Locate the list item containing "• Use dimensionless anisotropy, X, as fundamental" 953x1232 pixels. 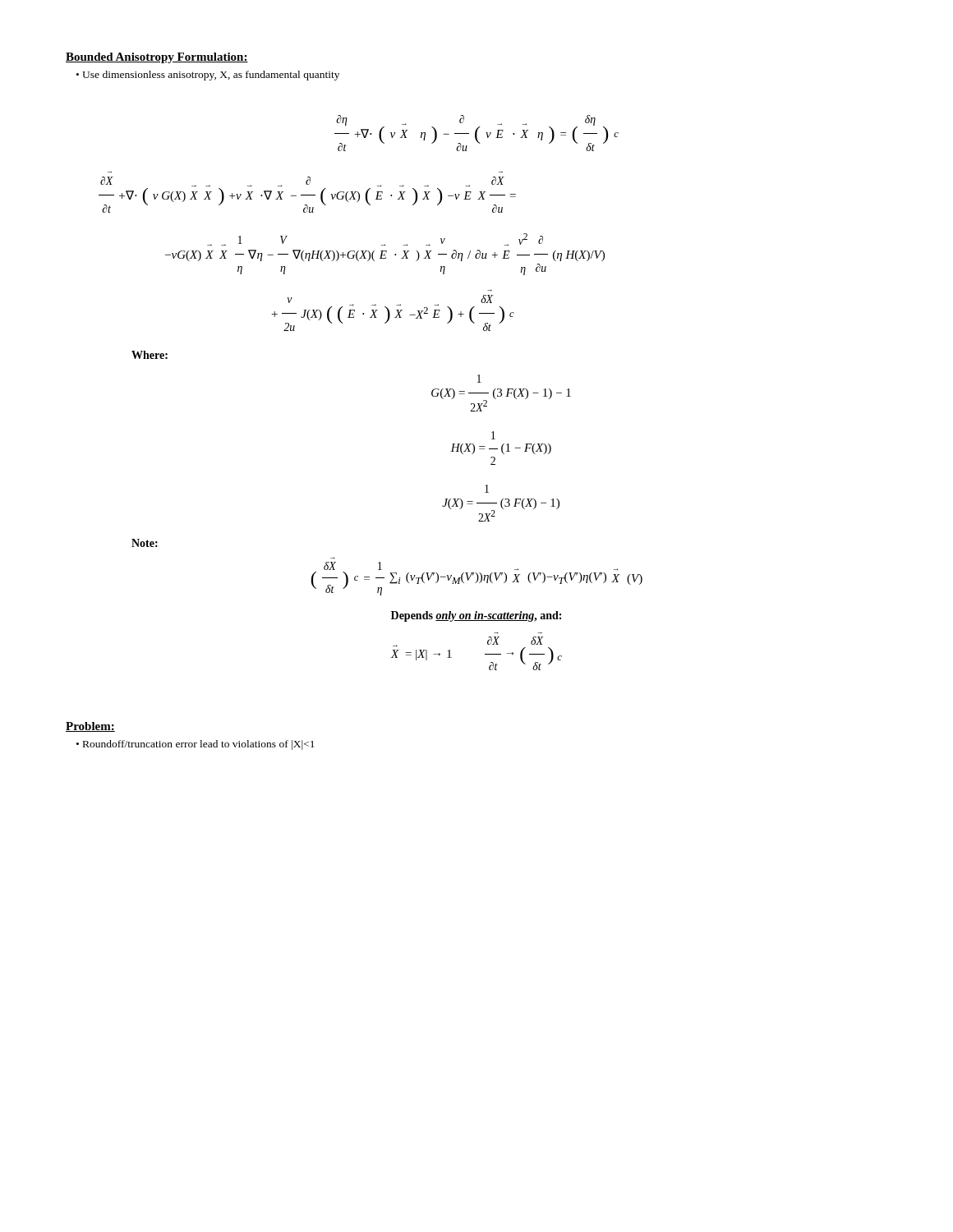click(208, 74)
